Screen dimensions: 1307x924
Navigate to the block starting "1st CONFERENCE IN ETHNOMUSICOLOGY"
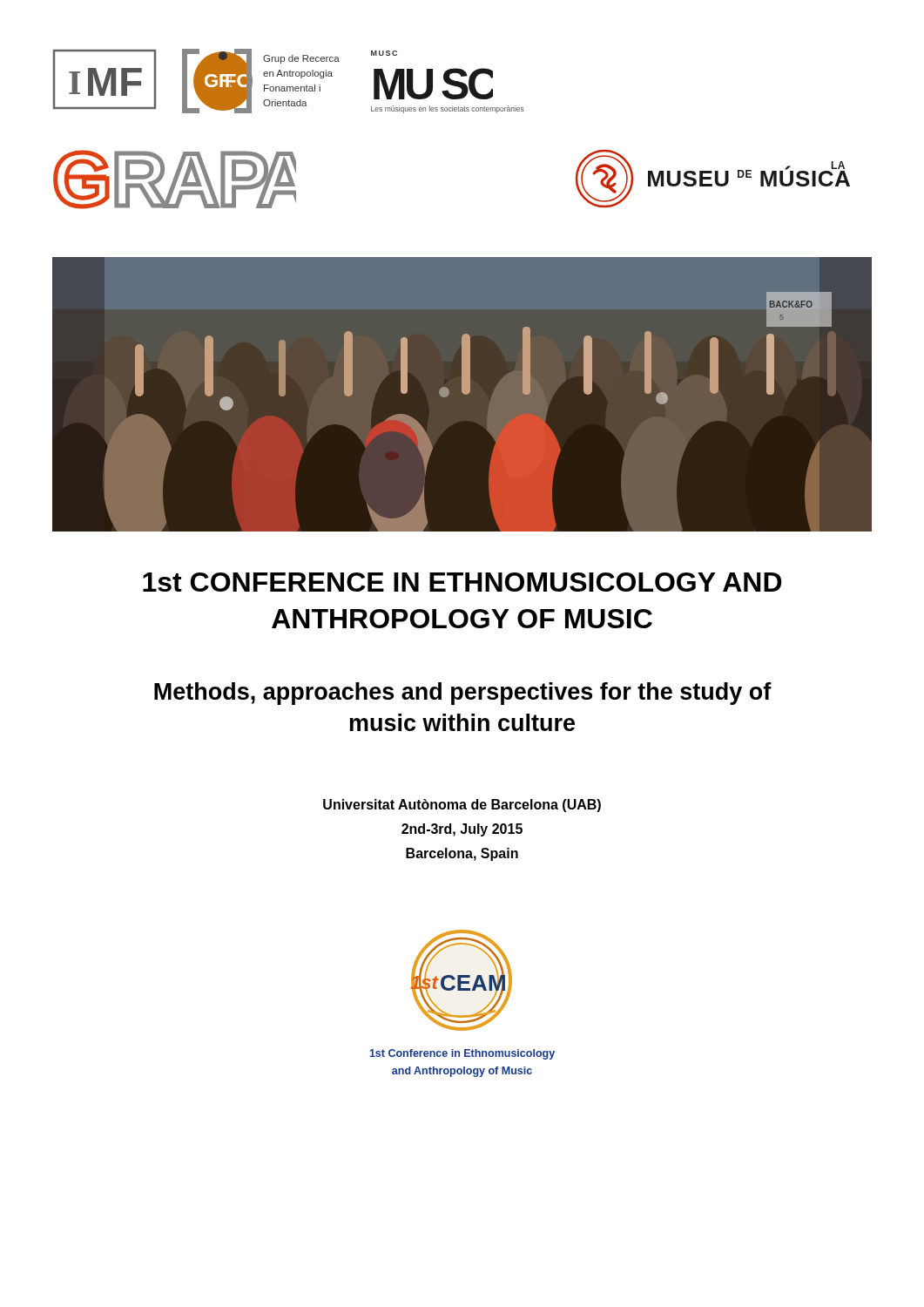pyautogui.click(x=462, y=601)
